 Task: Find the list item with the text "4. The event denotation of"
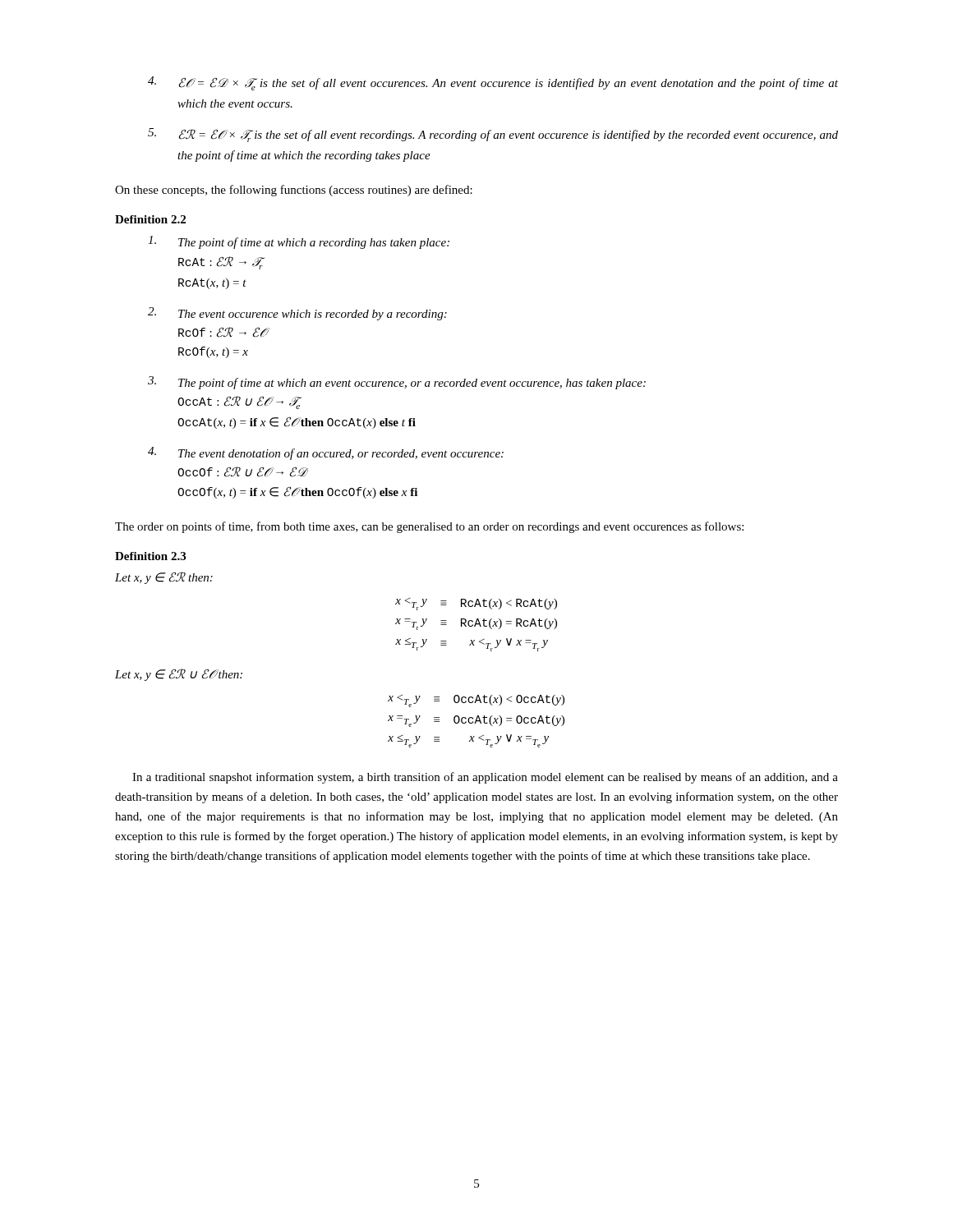(326, 453)
